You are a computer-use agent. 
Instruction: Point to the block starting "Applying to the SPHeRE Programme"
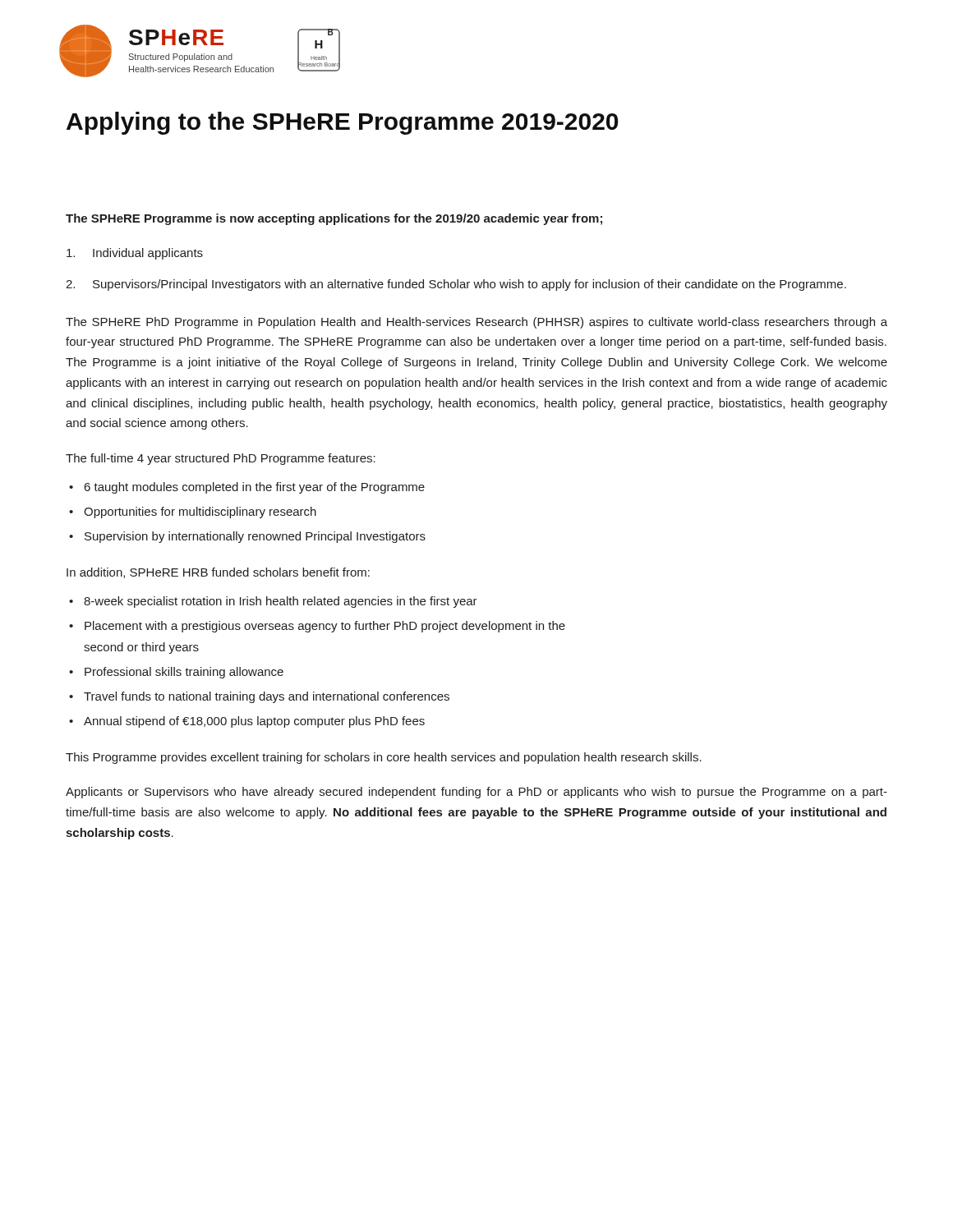click(476, 122)
